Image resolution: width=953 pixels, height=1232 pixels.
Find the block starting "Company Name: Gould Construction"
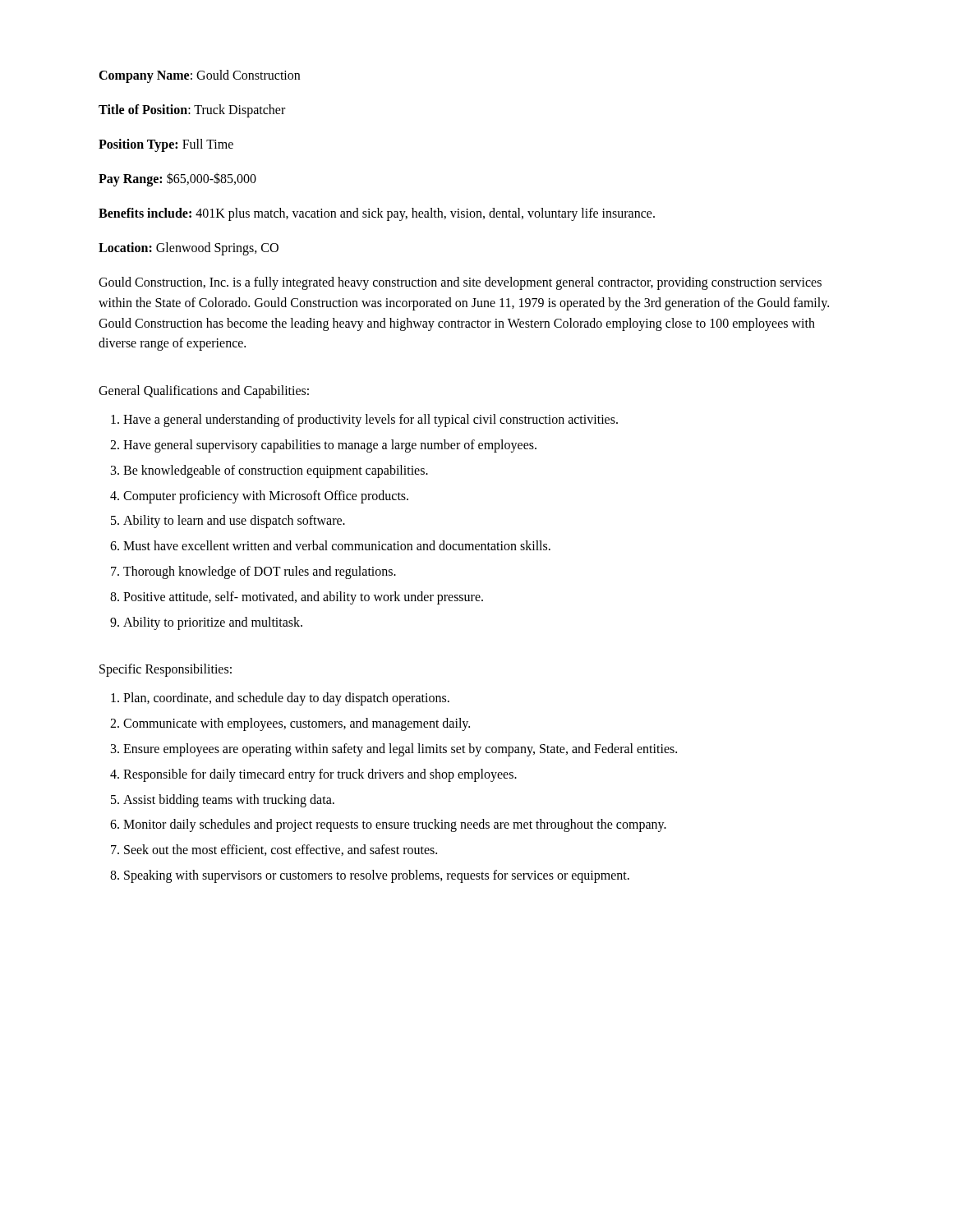point(200,75)
